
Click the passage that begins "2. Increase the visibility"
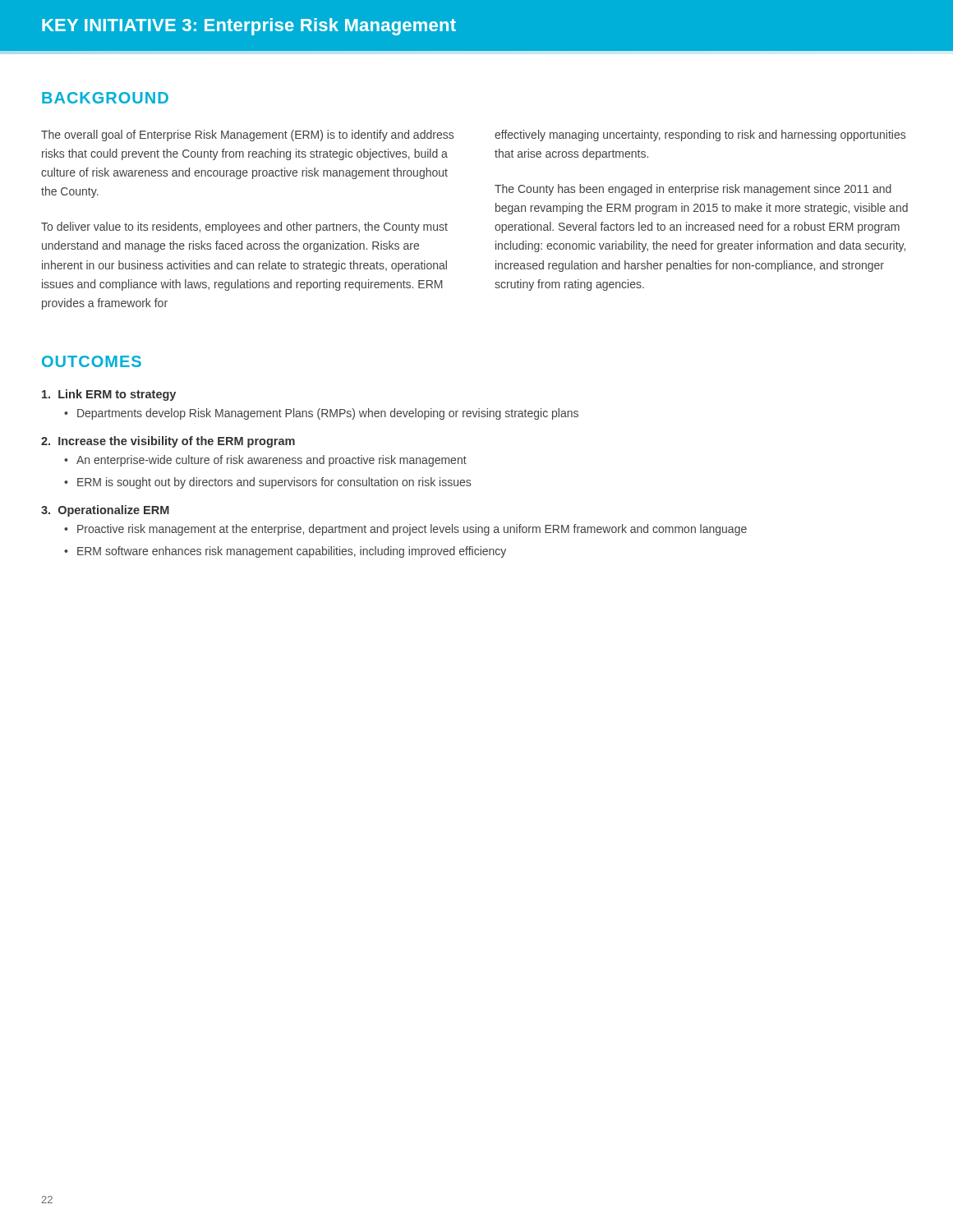point(168,441)
